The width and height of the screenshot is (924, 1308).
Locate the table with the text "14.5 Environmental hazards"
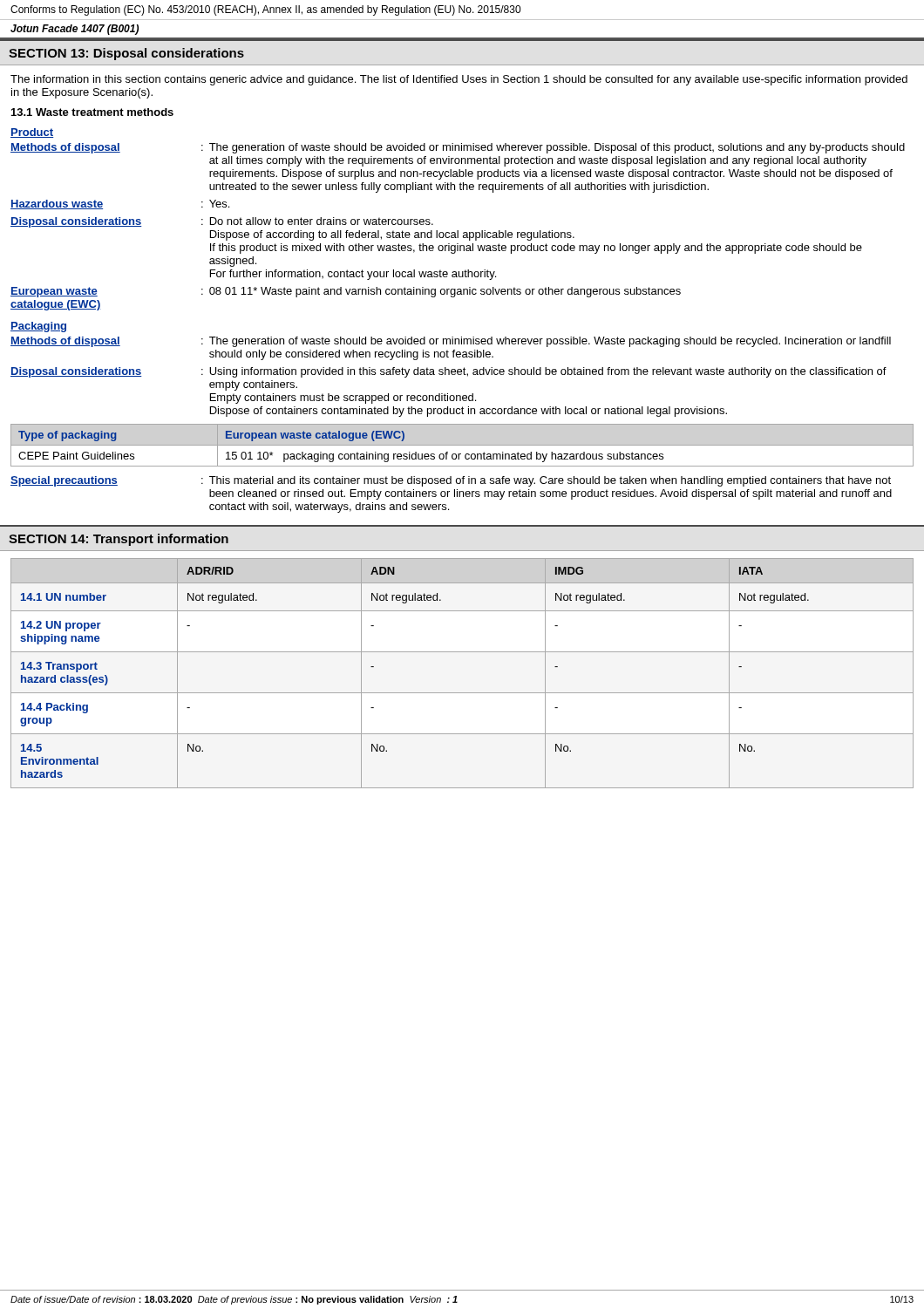tap(462, 673)
